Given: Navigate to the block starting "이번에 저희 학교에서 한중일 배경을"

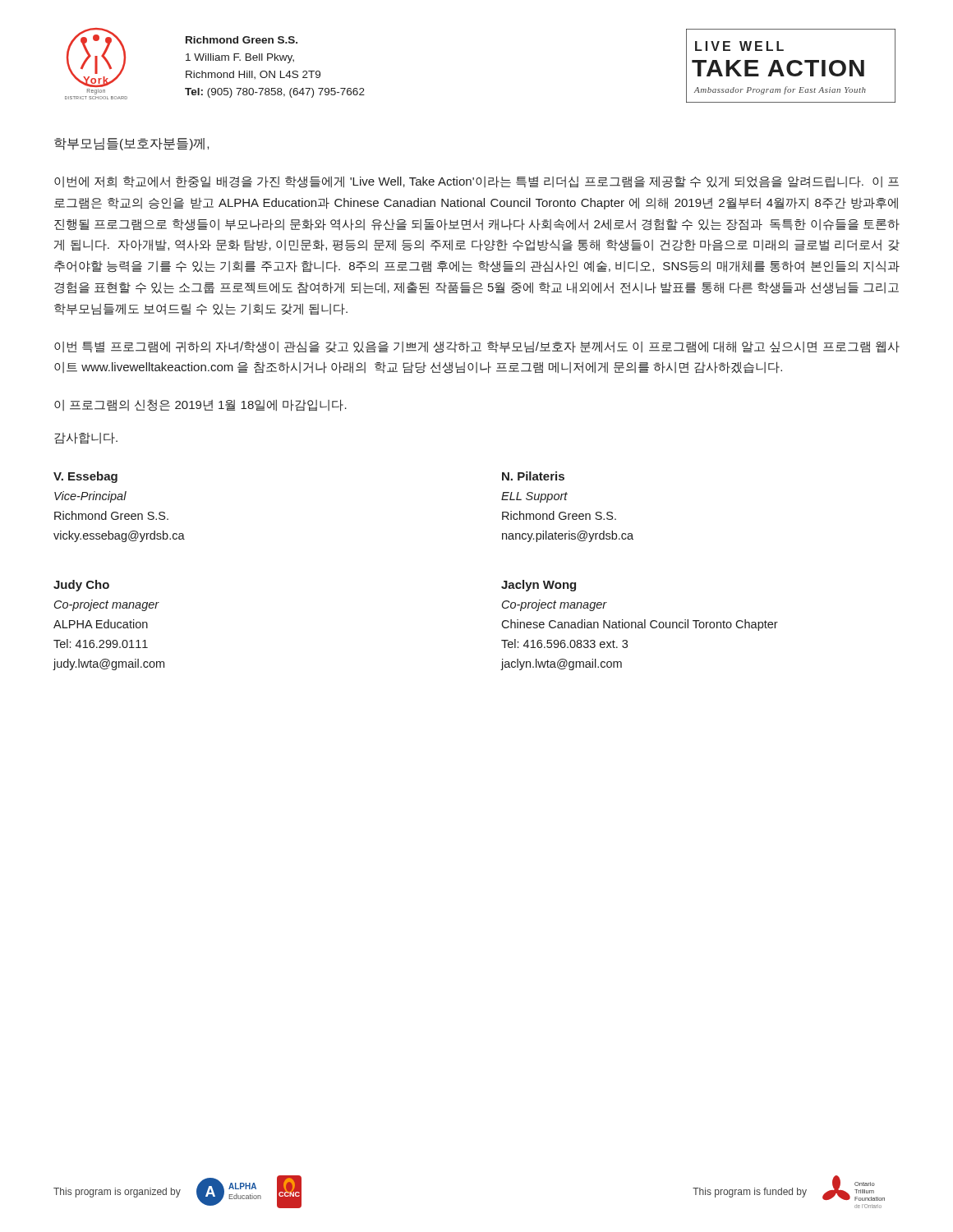Looking at the screenshot, I should click(x=476, y=245).
